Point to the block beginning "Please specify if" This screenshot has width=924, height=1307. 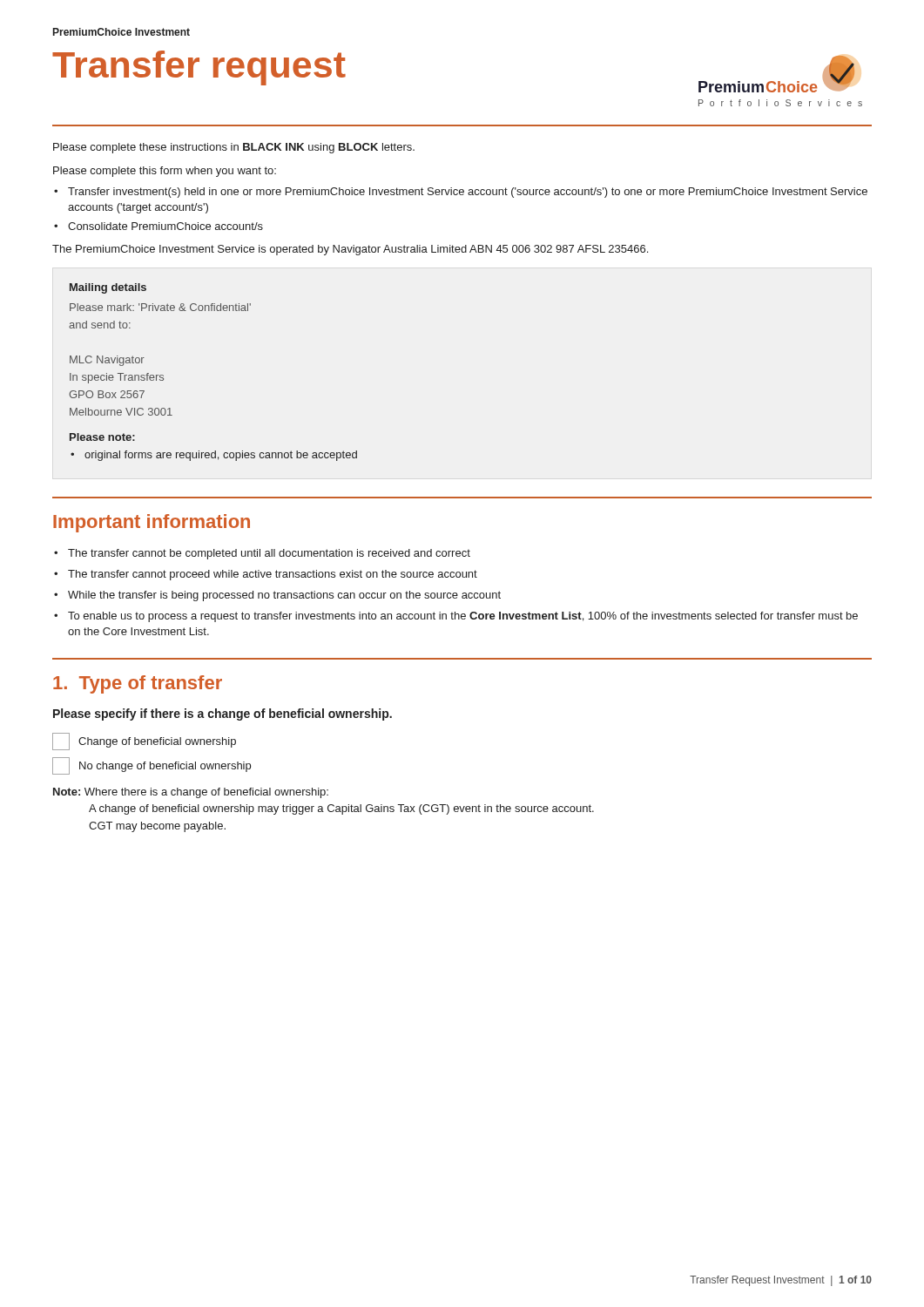(x=222, y=713)
